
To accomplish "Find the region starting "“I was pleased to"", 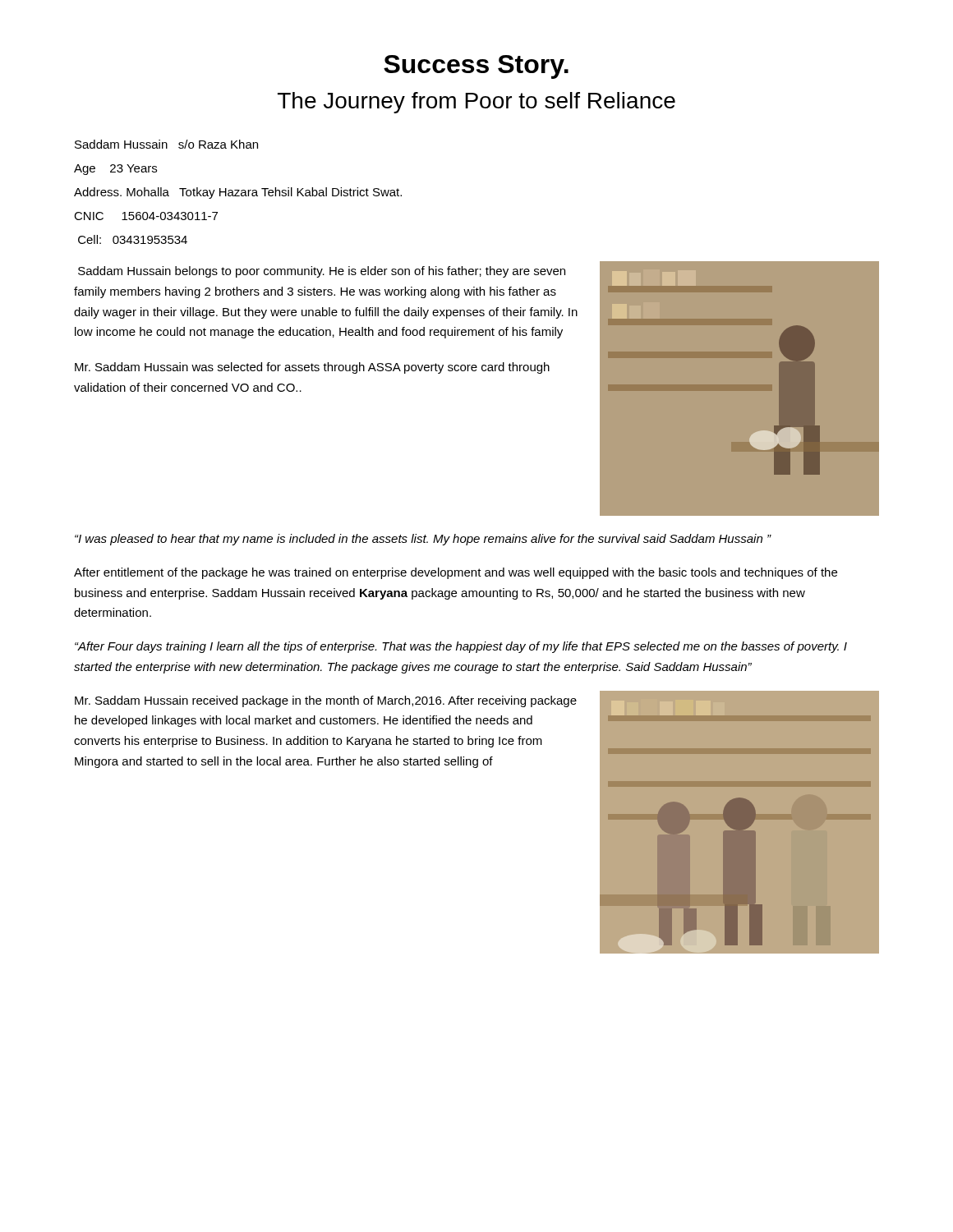I will 422,538.
